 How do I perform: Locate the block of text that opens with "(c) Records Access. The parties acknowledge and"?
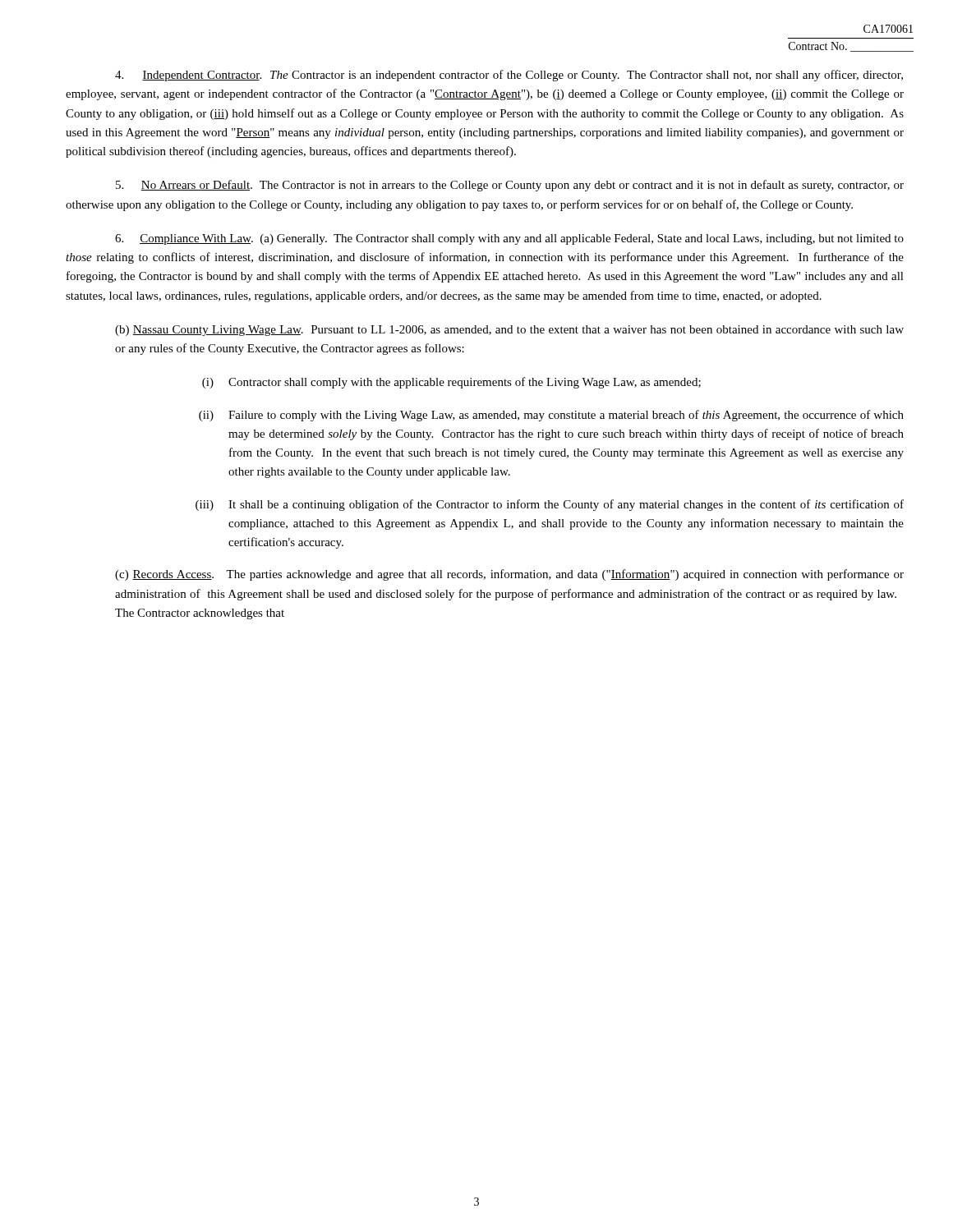509,593
